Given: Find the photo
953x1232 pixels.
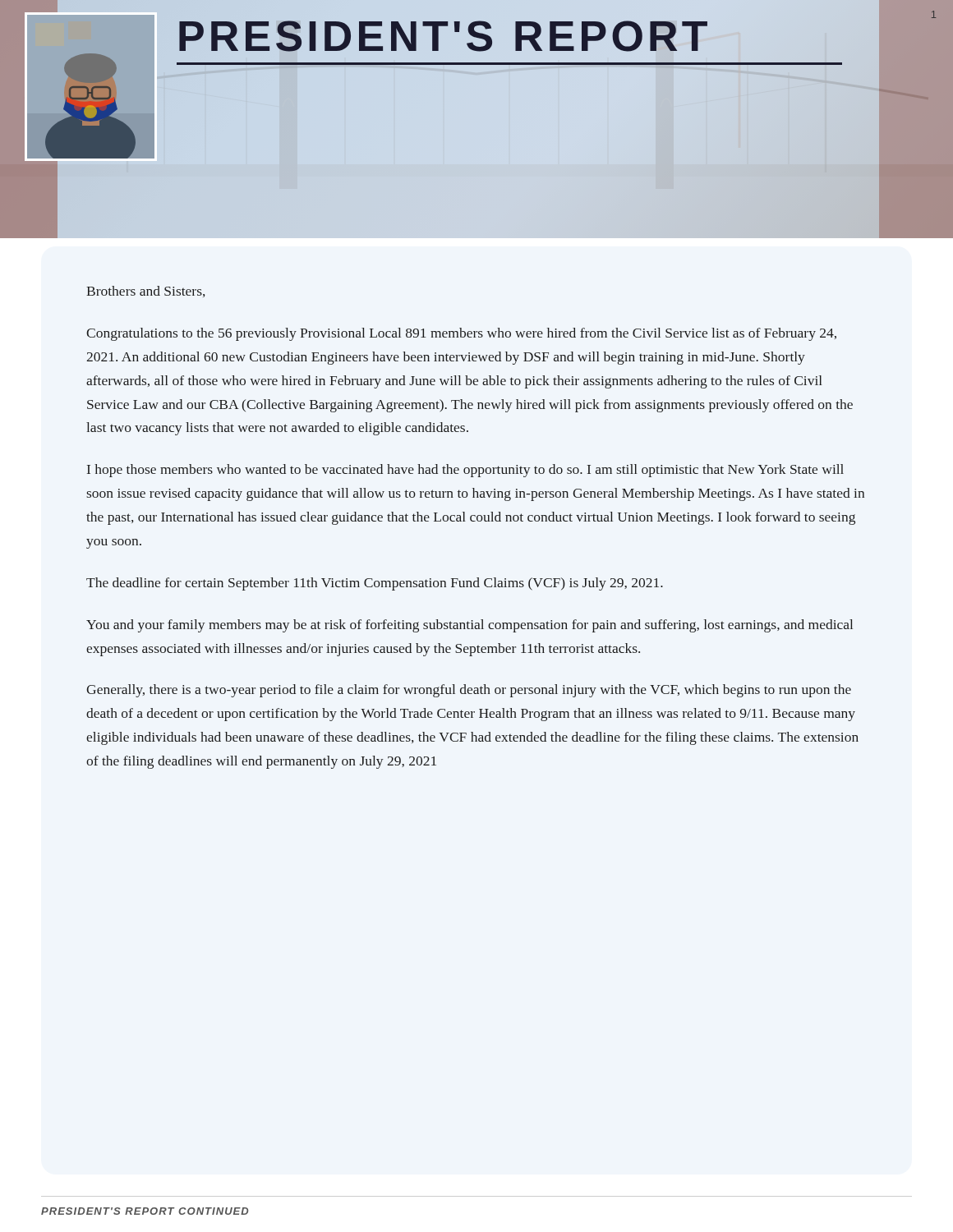Looking at the screenshot, I should click(x=91, y=87).
